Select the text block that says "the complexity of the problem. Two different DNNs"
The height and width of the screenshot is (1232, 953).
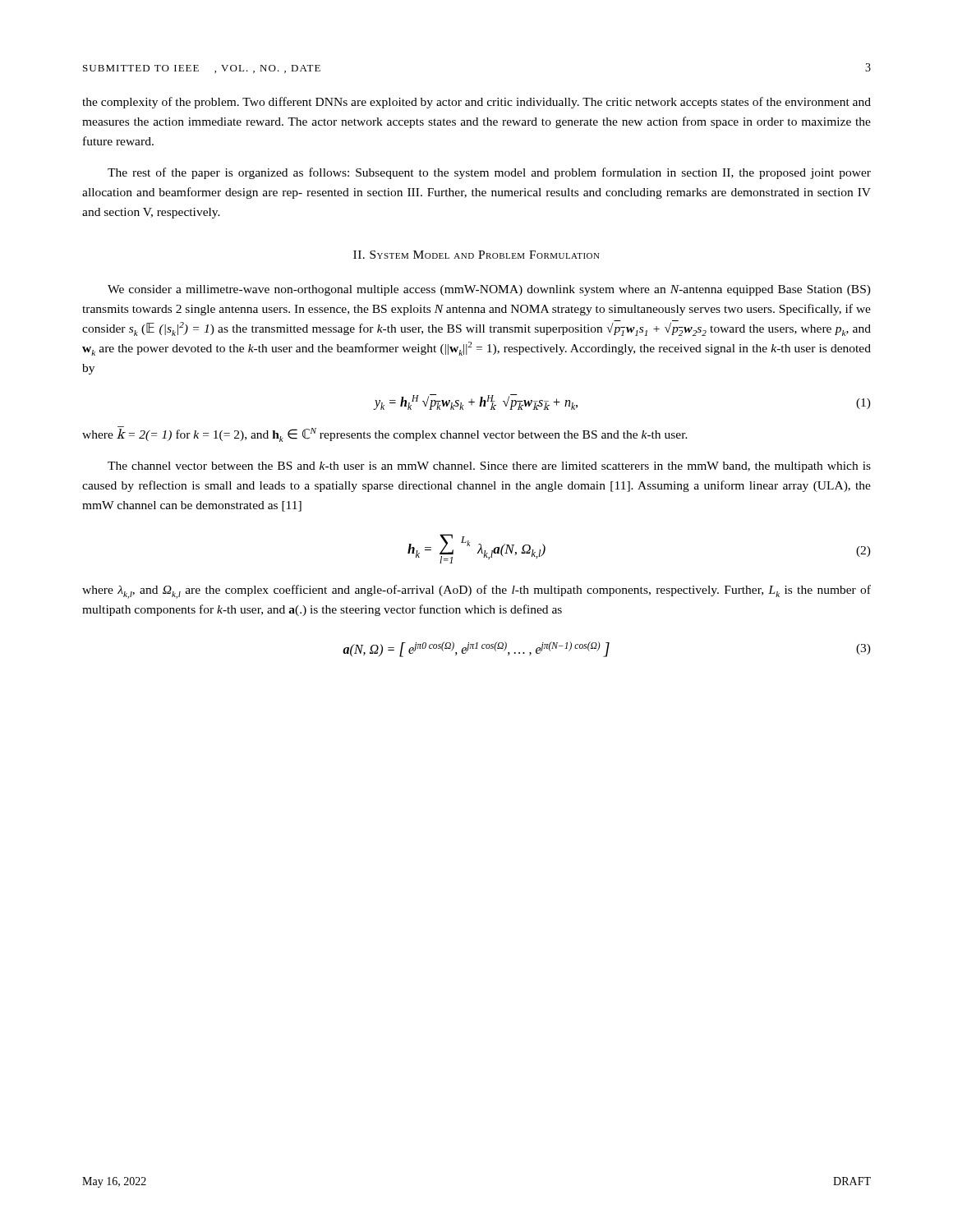click(476, 121)
